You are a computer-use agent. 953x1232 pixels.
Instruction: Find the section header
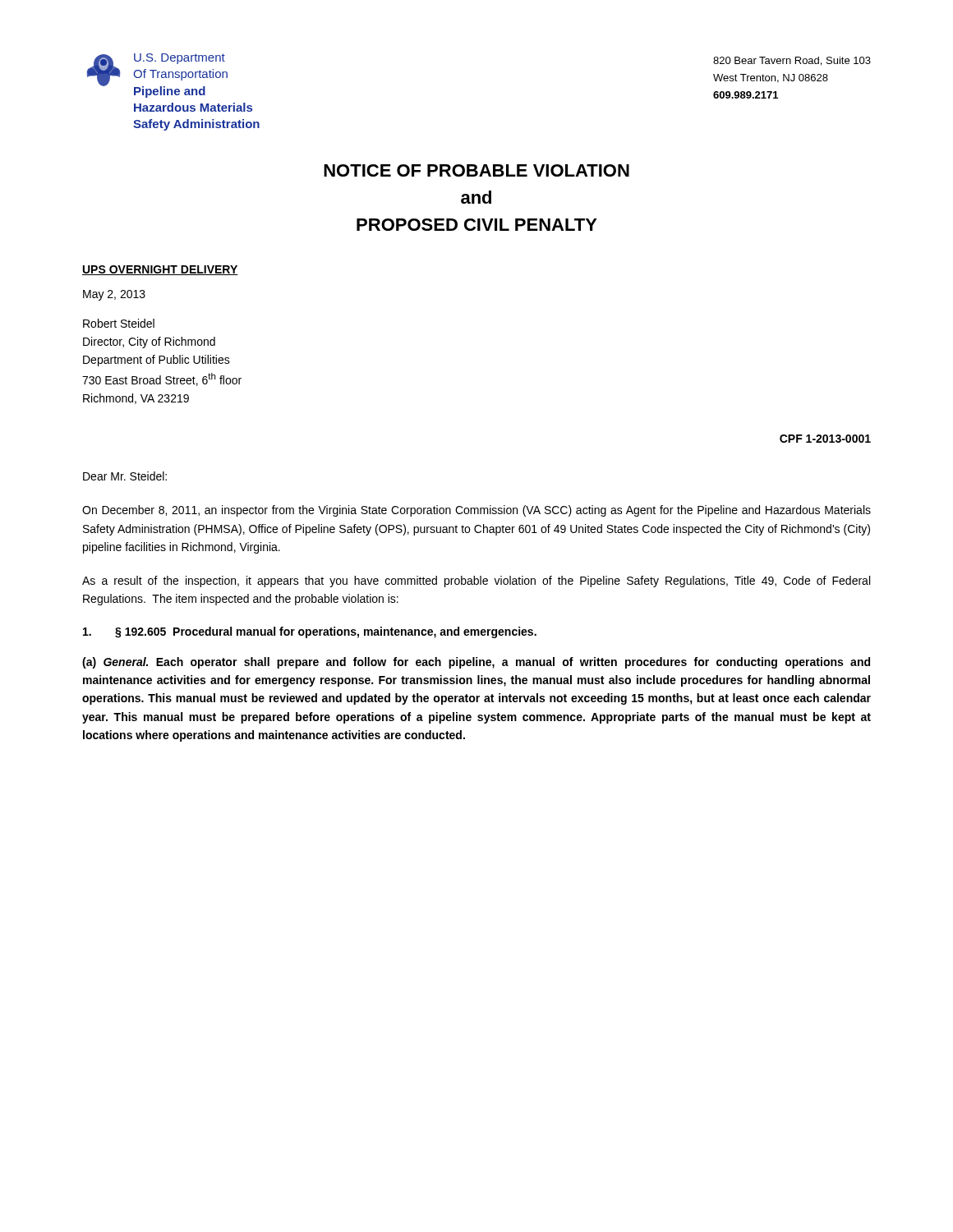(160, 270)
